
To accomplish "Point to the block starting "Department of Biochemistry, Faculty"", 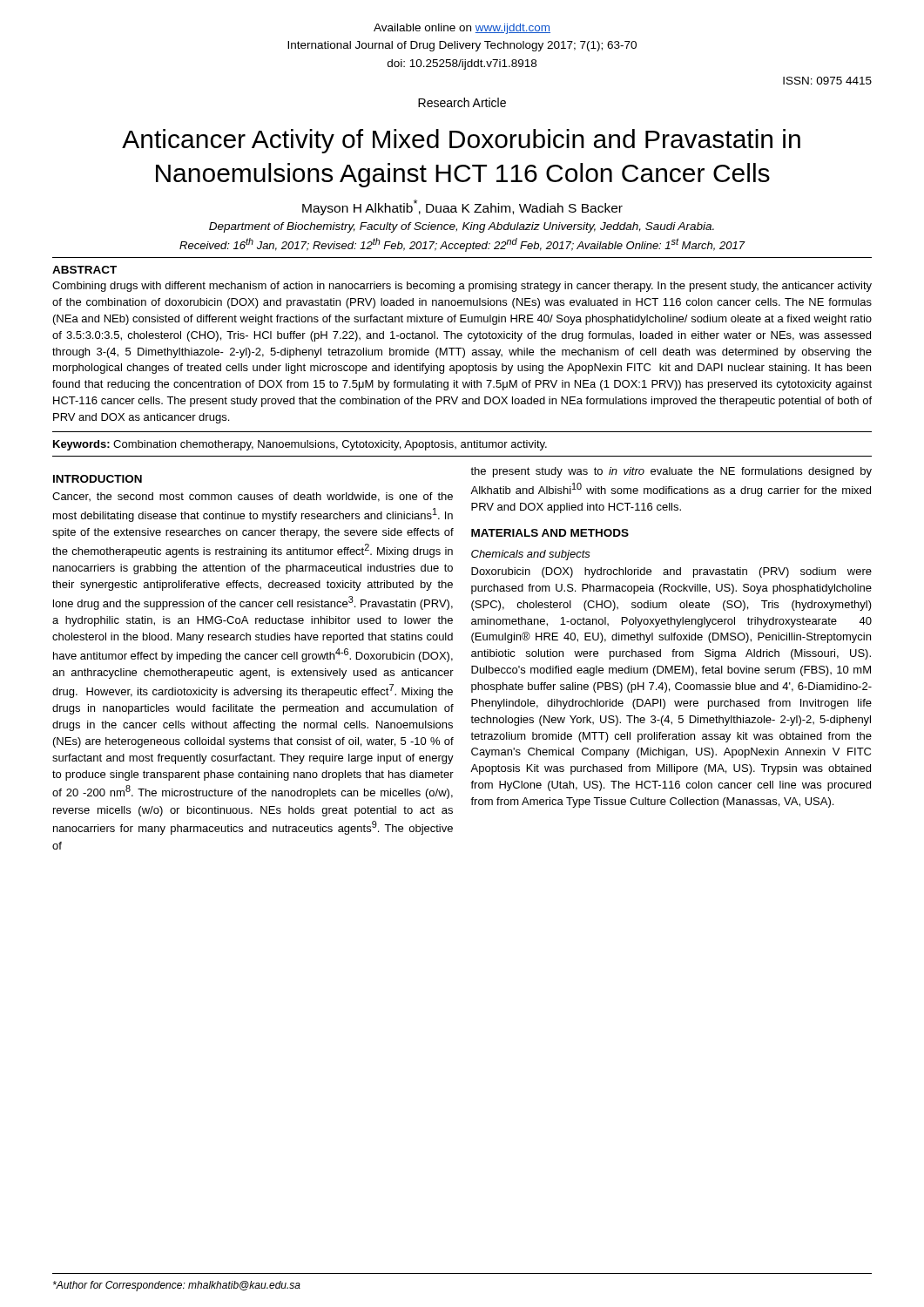I will click(x=462, y=226).
